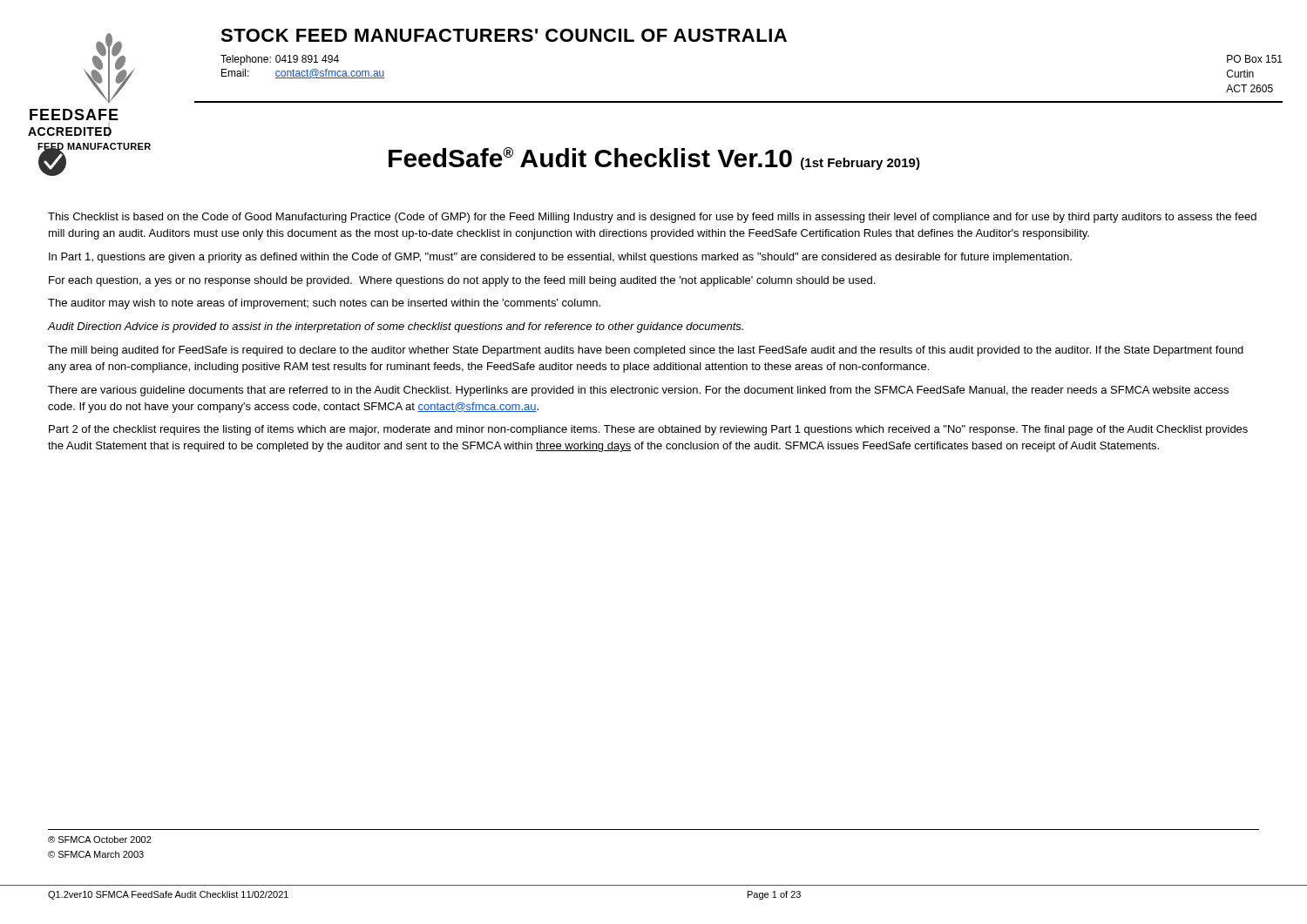Find "® SFMCA October 2002 © SFMCA March 2003" on this page
The width and height of the screenshot is (1307, 924).
click(x=100, y=840)
